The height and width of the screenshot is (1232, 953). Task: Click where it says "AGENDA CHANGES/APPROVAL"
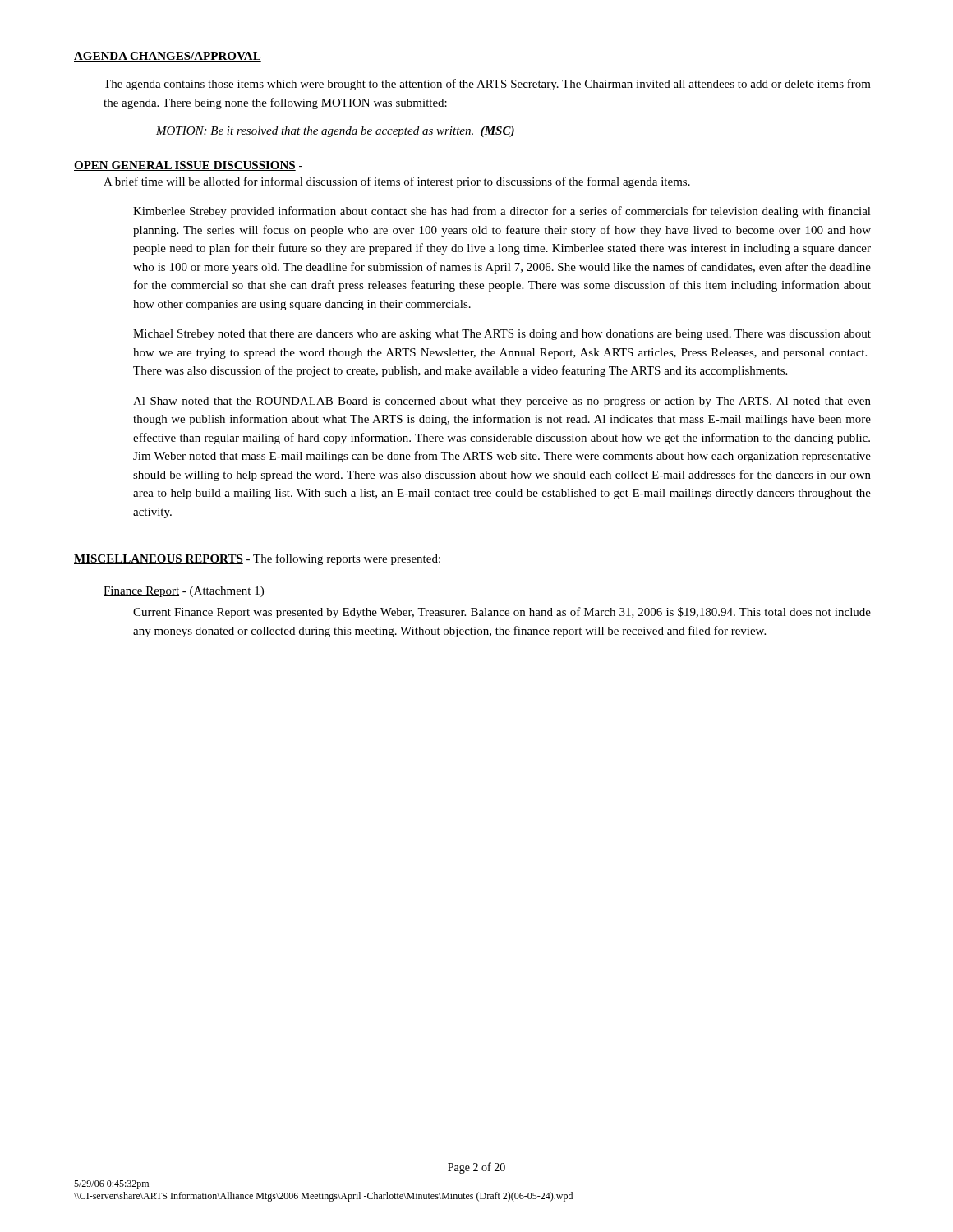(167, 56)
